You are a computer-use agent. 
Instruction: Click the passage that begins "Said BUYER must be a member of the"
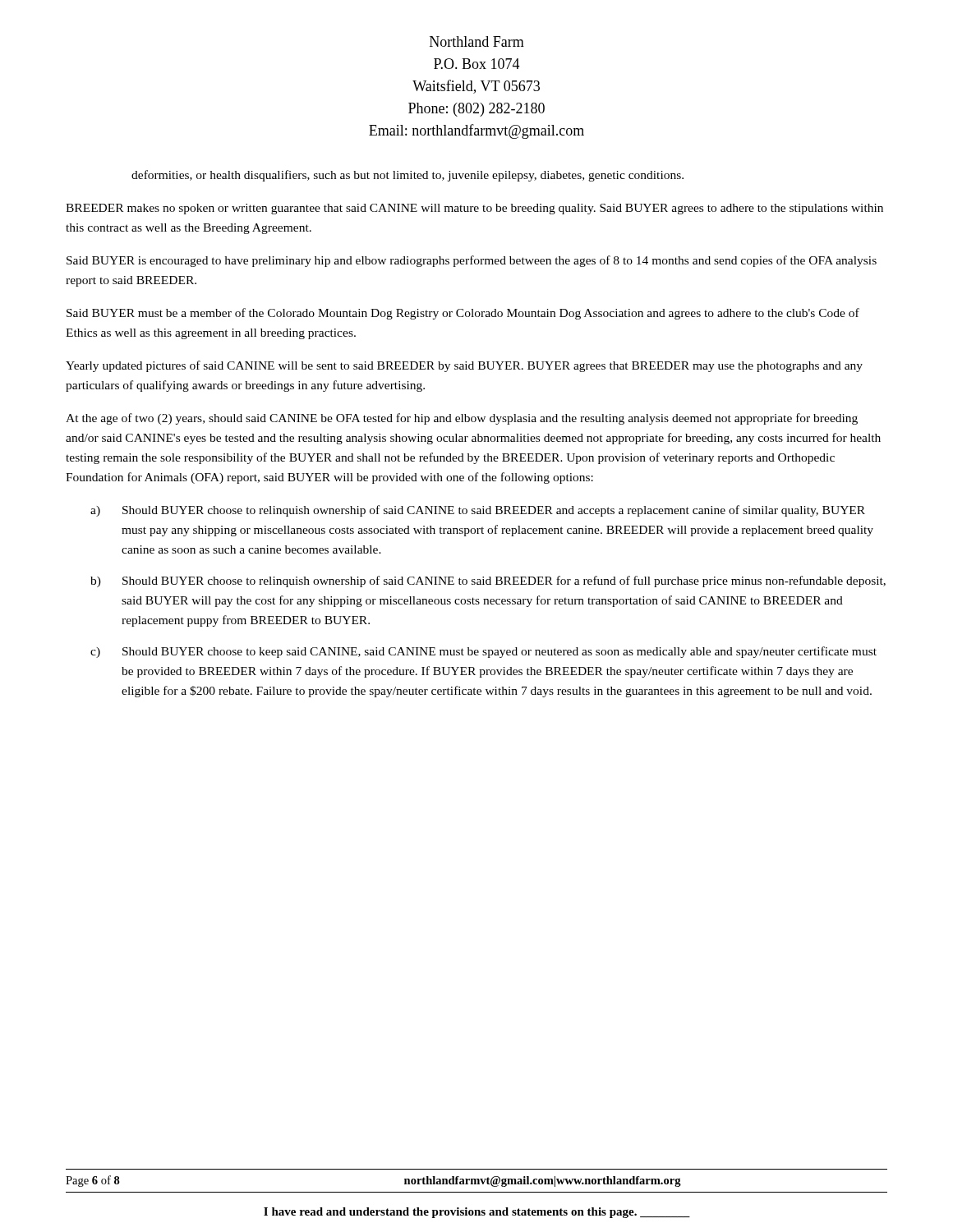[x=462, y=322]
